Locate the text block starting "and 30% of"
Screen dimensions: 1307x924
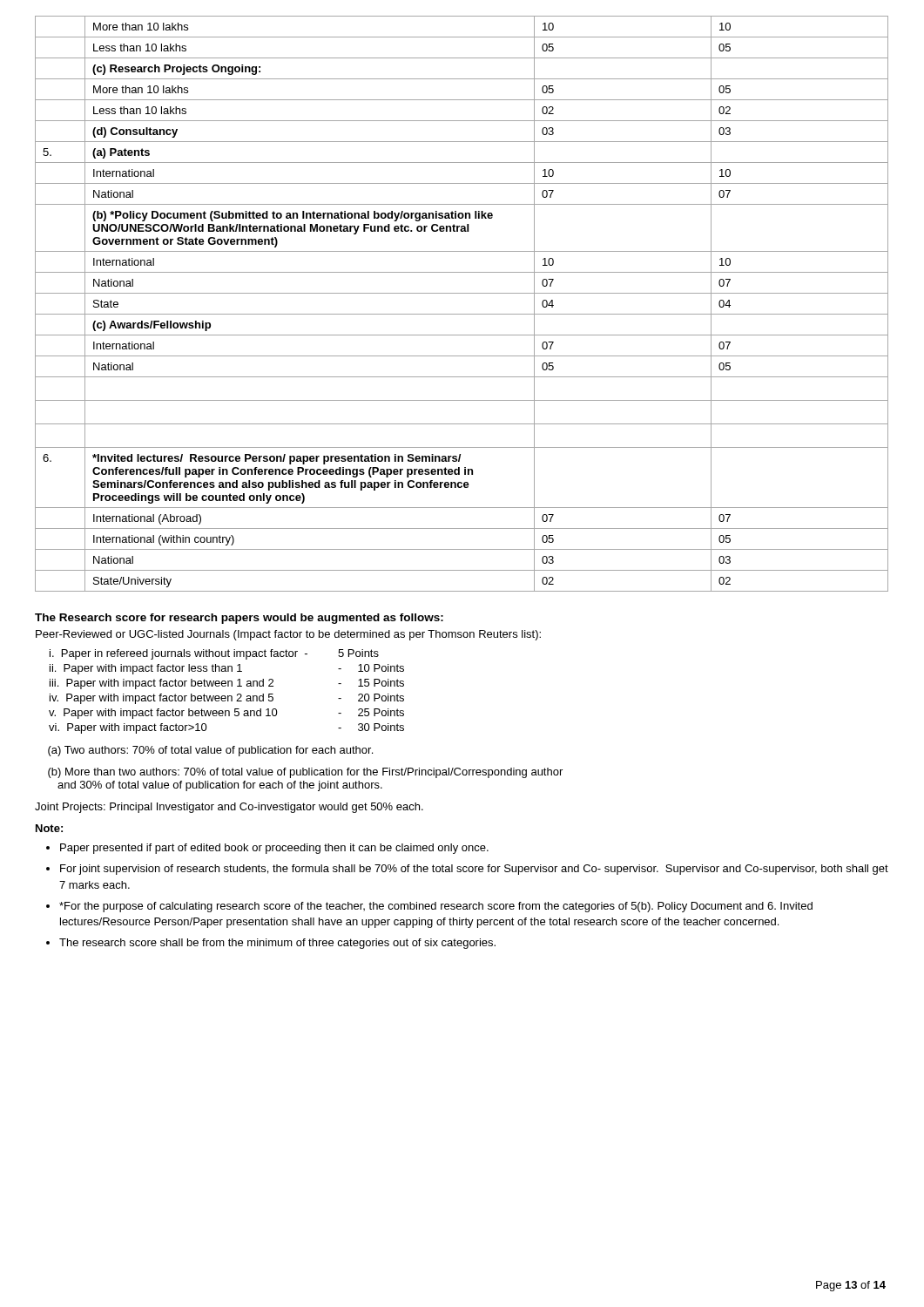tap(220, 785)
